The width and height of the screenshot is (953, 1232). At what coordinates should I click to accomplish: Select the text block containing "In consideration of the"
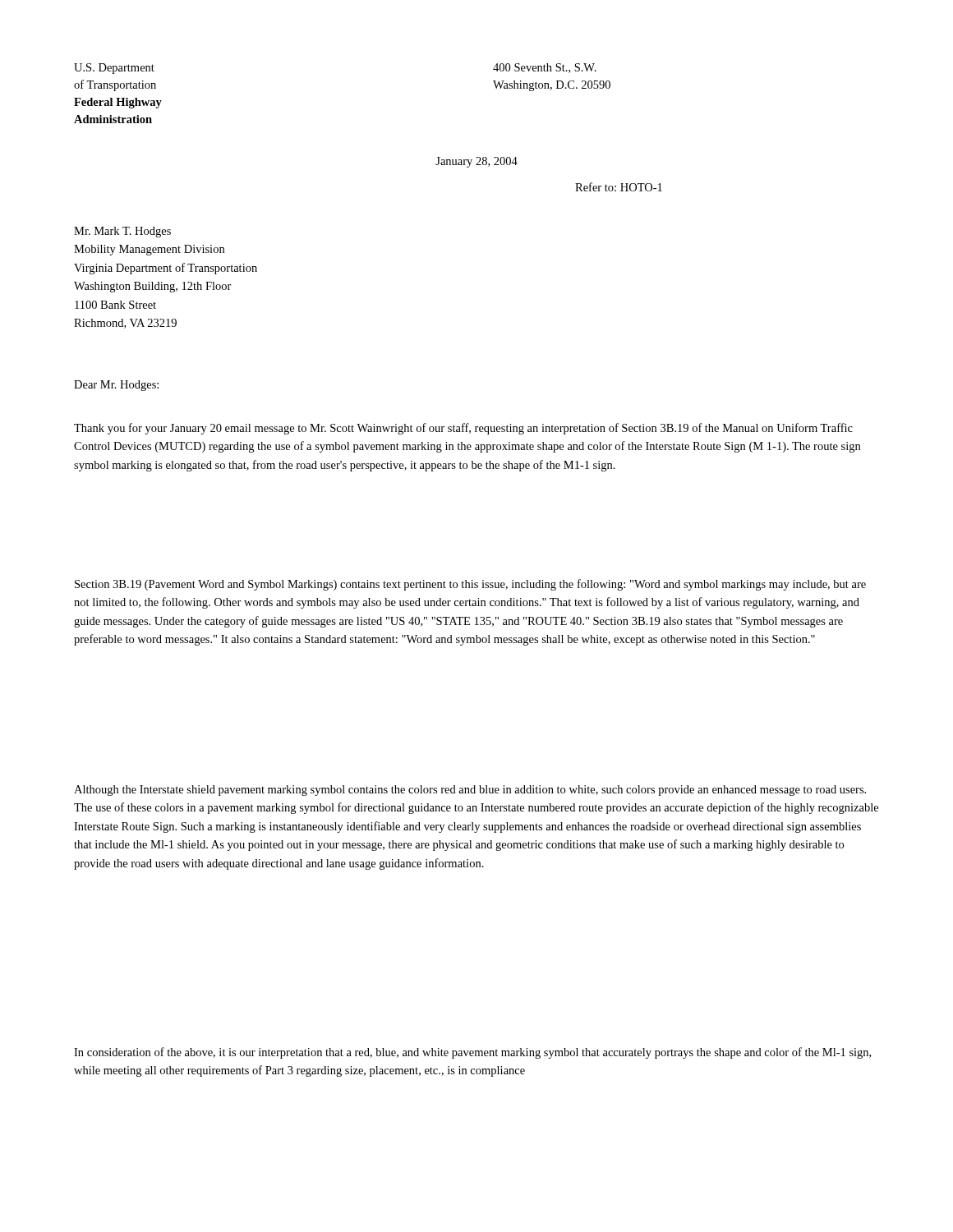click(473, 1061)
